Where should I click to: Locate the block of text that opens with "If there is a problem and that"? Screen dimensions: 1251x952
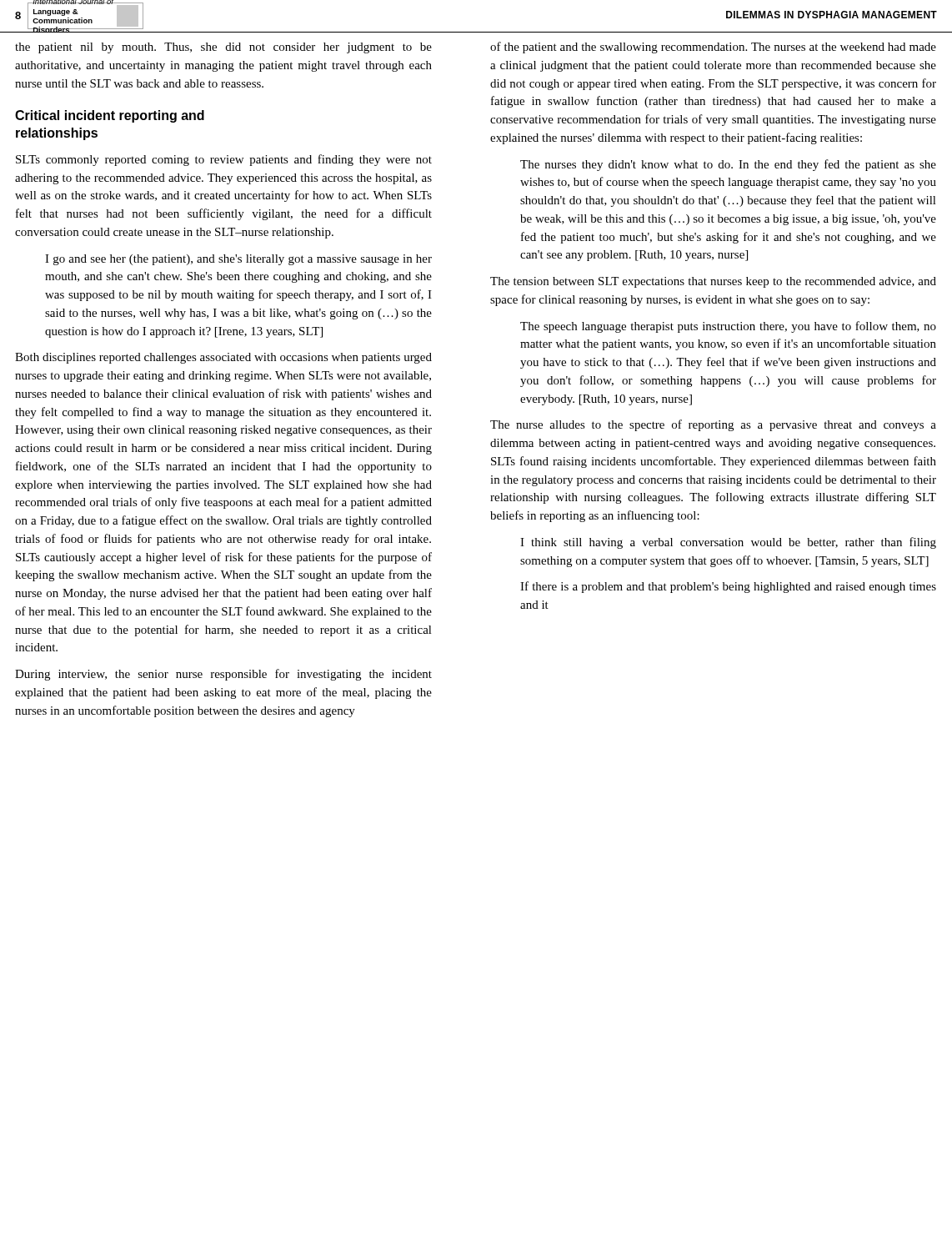pos(728,596)
